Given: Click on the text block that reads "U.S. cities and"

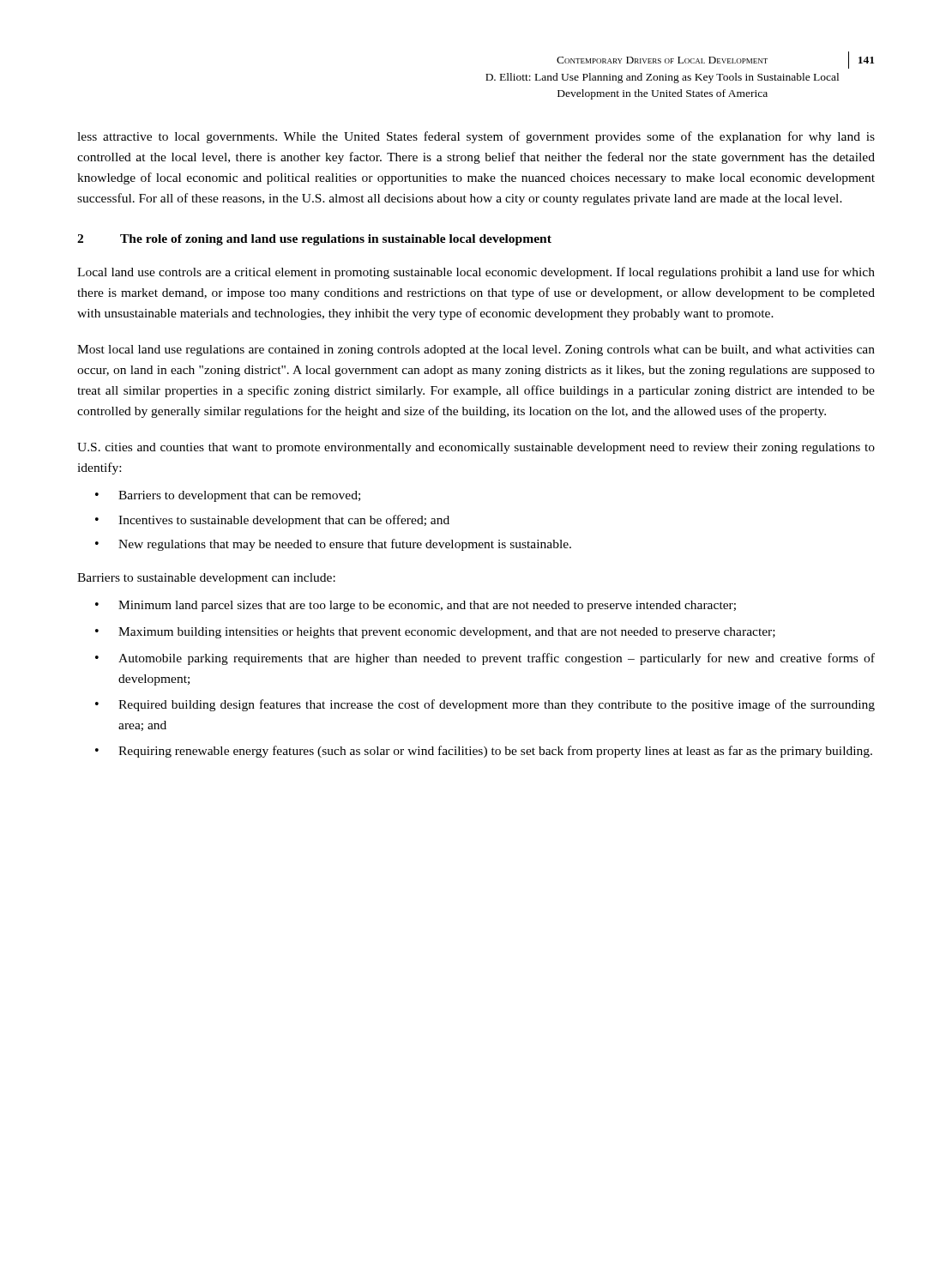Looking at the screenshot, I should coord(476,457).
